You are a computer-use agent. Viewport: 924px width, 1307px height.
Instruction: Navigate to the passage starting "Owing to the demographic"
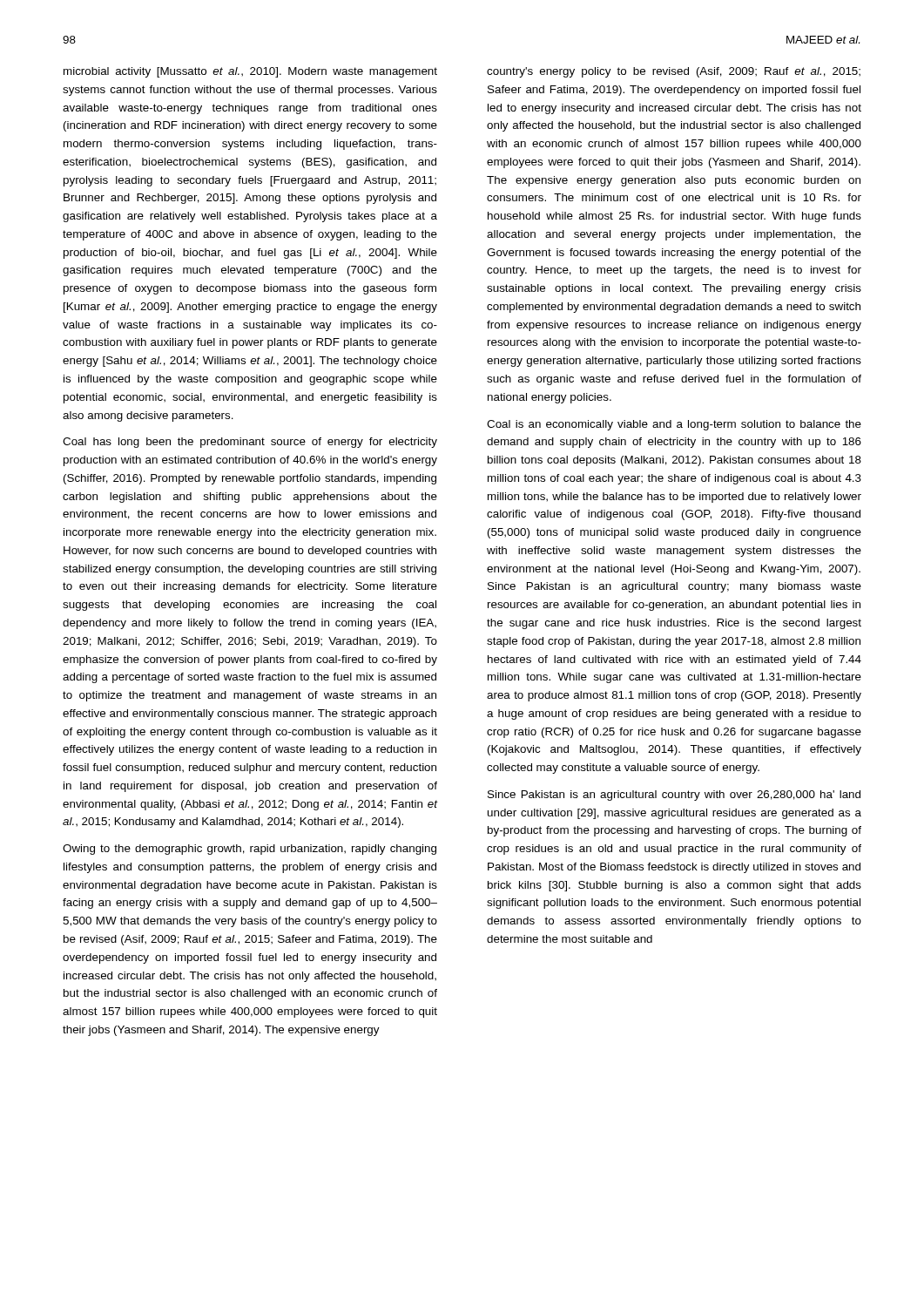point(250,940)
